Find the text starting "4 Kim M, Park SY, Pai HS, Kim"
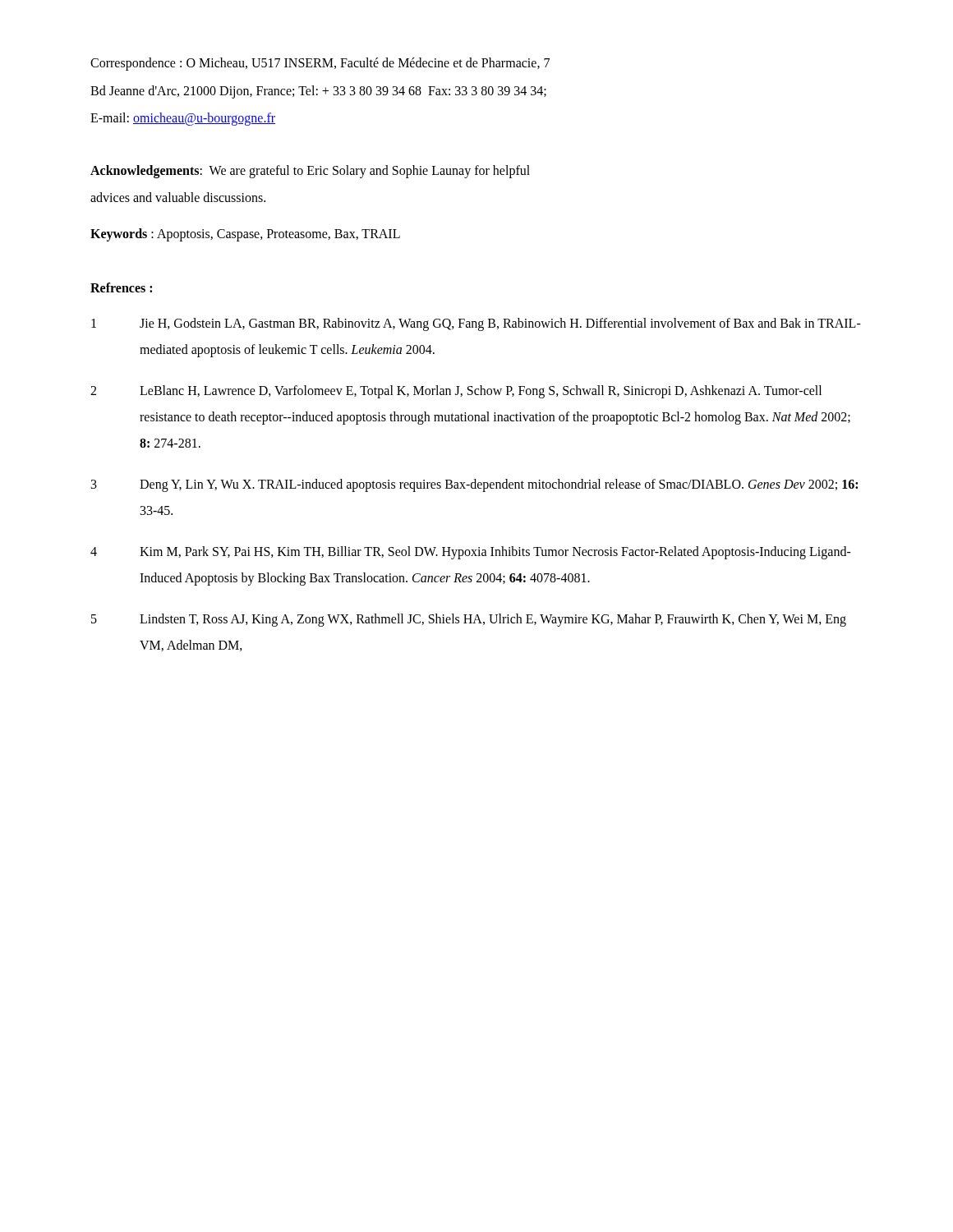The width and height of the screenshot is (953, 1232). pyautogui.click(x=476, y=565)
